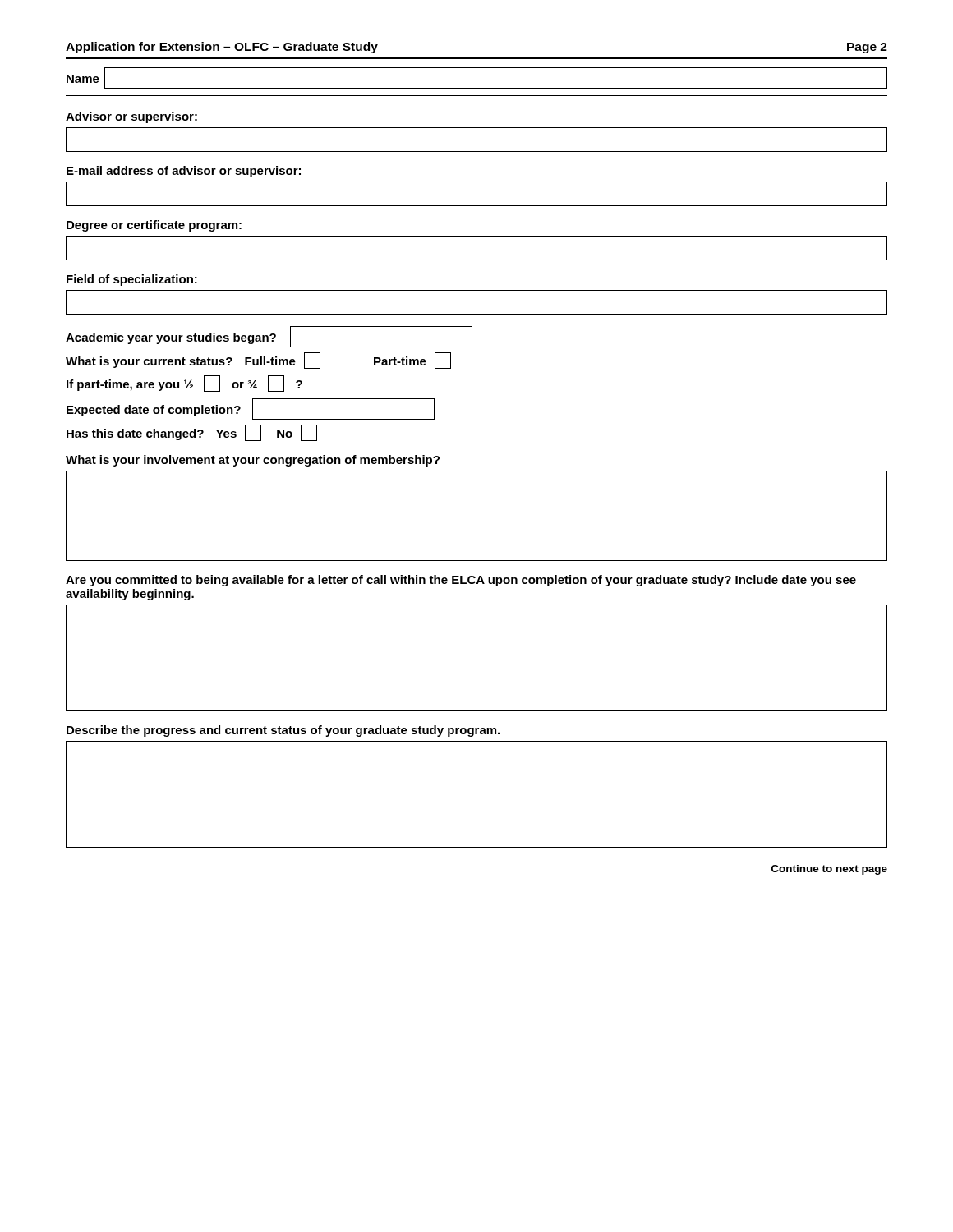Viewport: 953px width, 1232px height.
Task: Locate the text block that reads "Are you committed to being available for a"
Action: click(461, 586)
